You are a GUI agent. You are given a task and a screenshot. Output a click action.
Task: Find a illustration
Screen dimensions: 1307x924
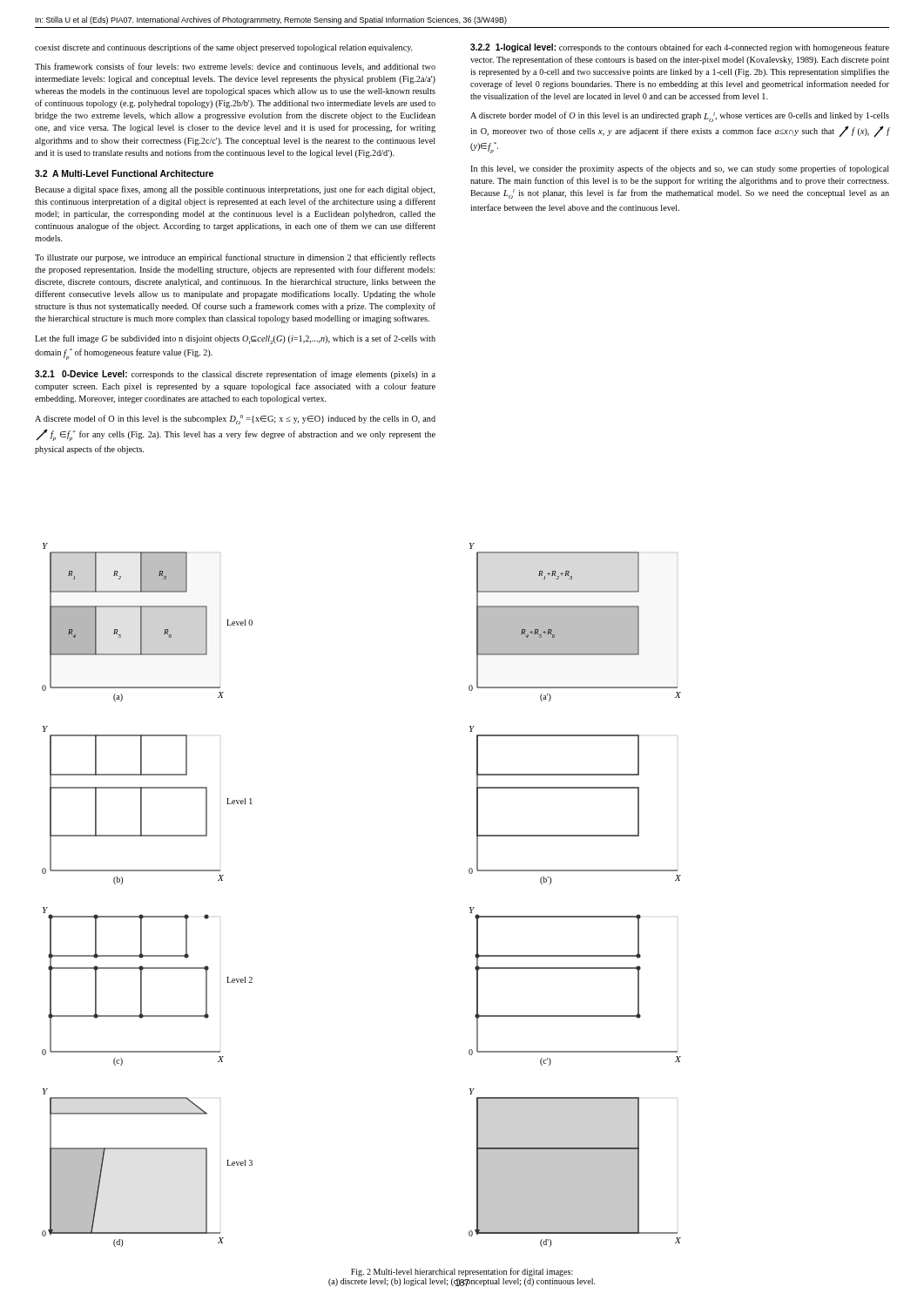[462, 896]
